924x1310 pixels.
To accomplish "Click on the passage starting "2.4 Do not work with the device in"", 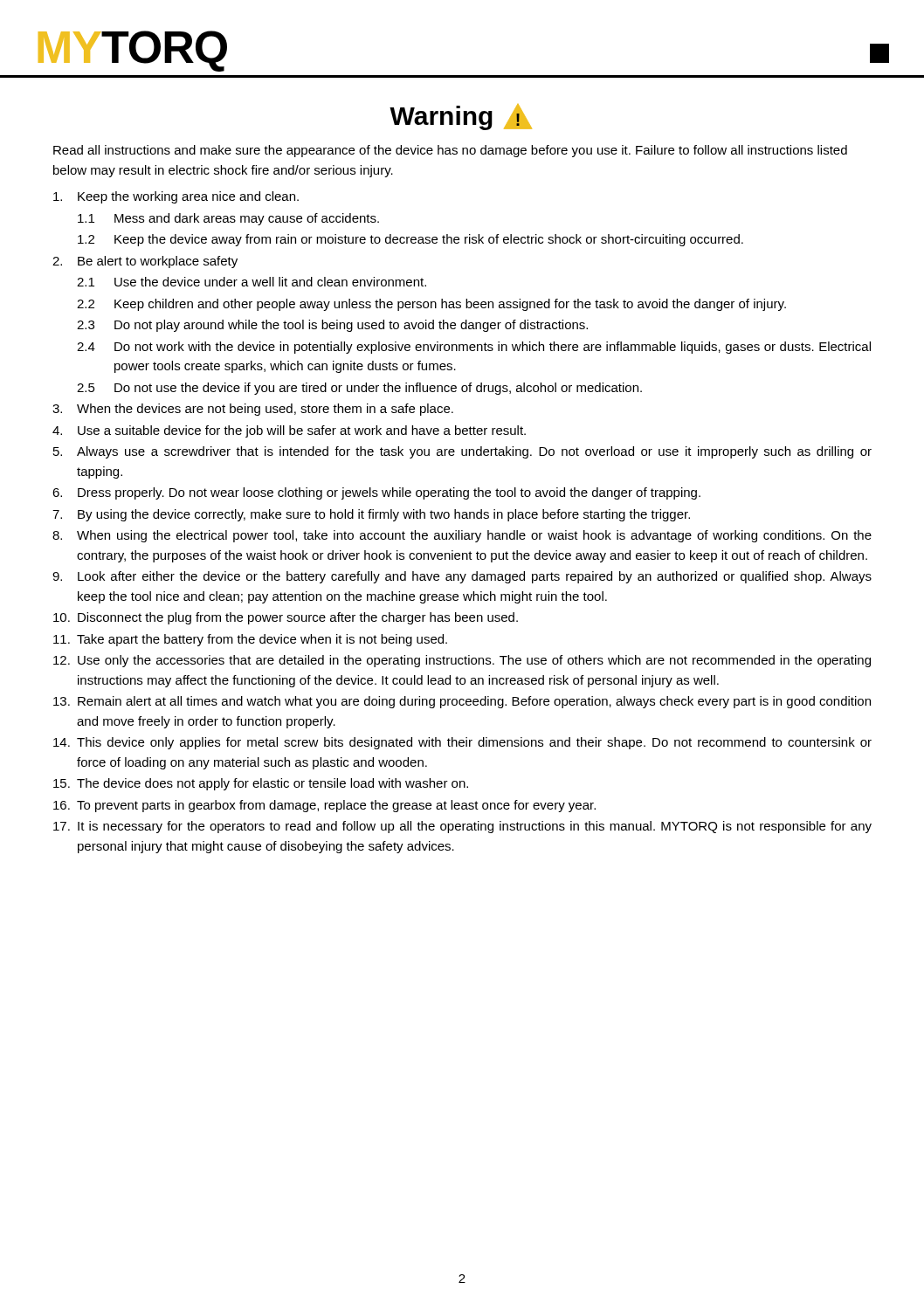I will click(x=474, y=356).
